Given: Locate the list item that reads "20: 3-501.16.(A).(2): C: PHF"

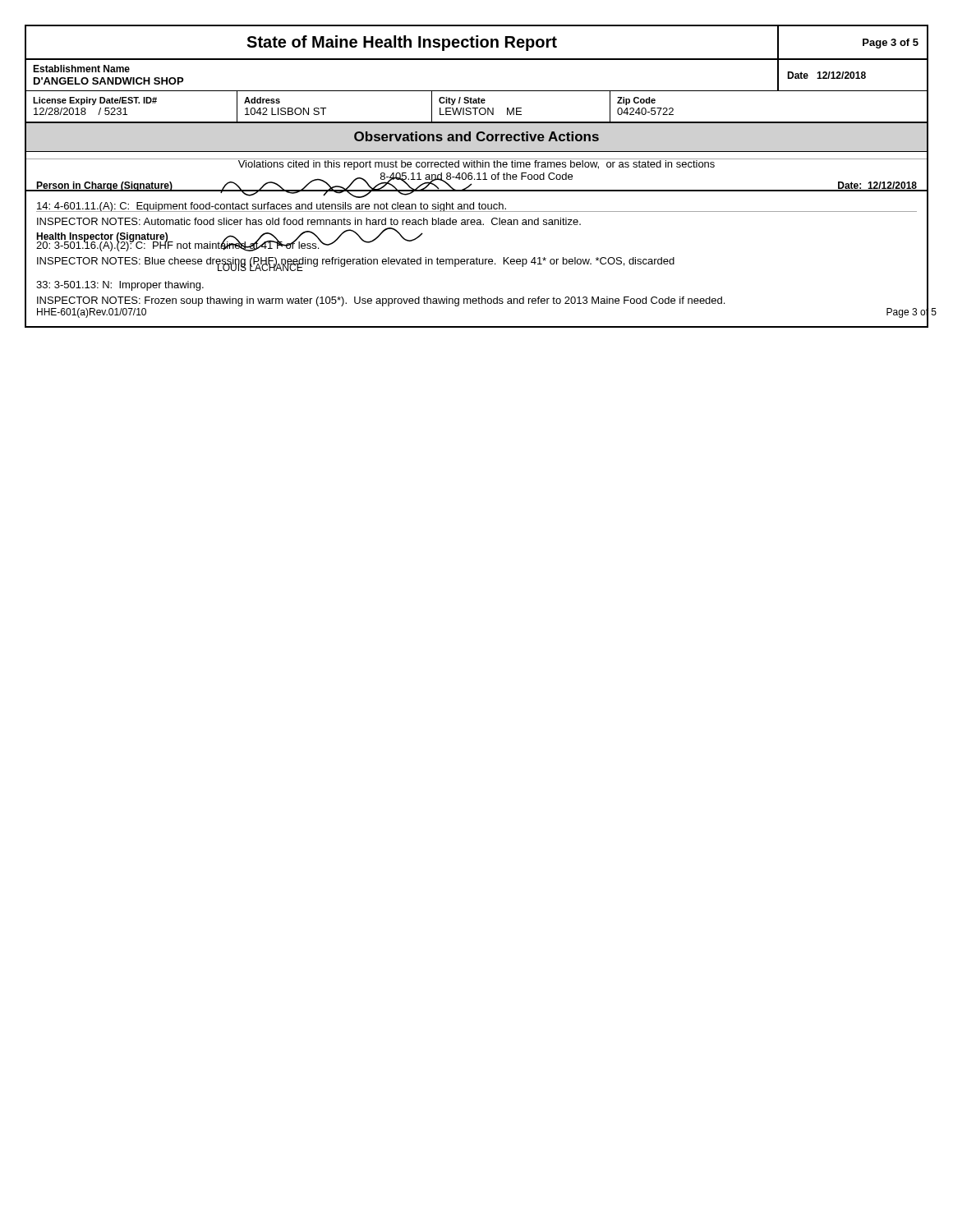Looking at the screenshot, I should 178,245.
